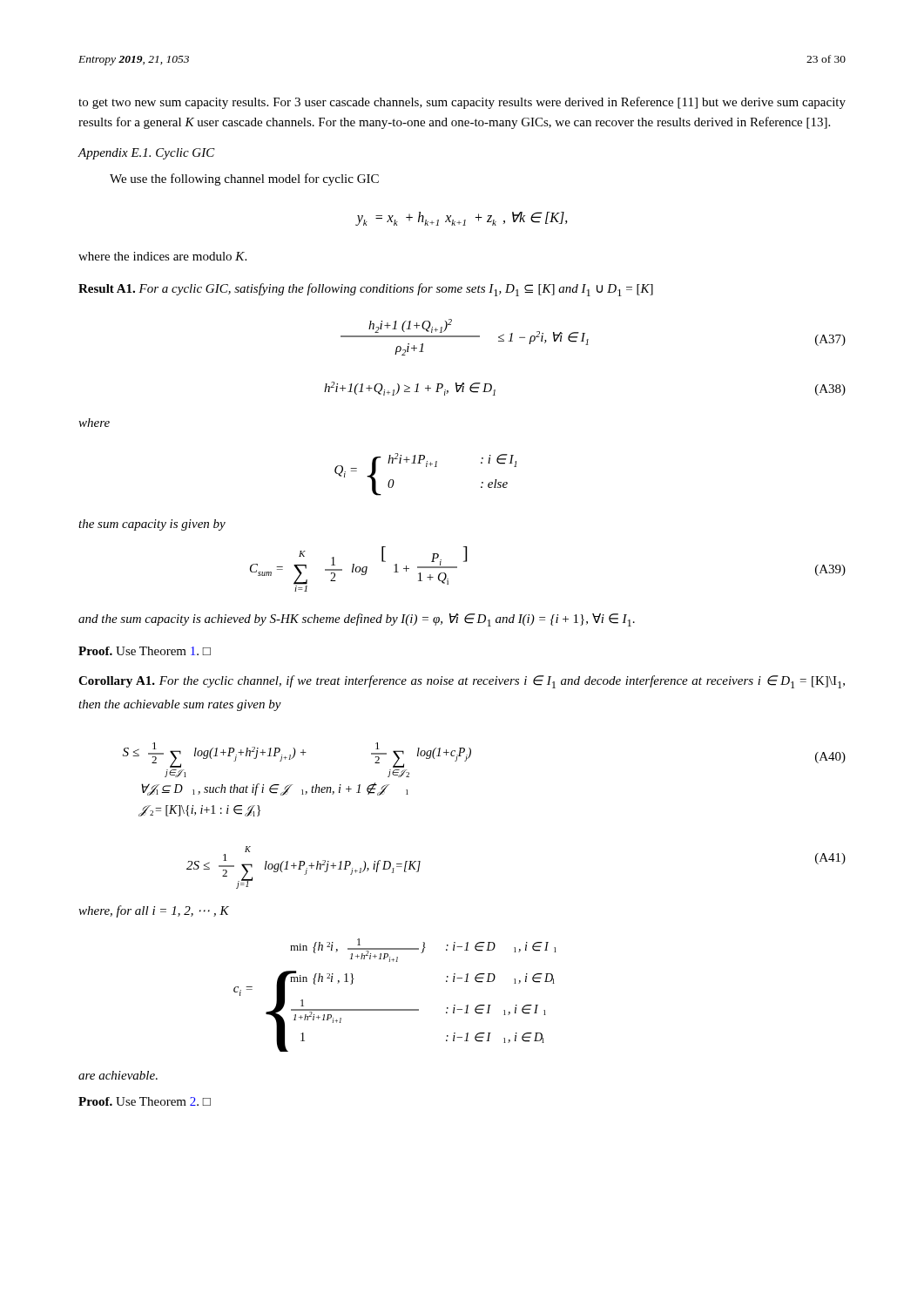Find the text block that reads "where, for all i ="
The width and height of the screenshot is (924, 1307).
click(x=153, y=910)
